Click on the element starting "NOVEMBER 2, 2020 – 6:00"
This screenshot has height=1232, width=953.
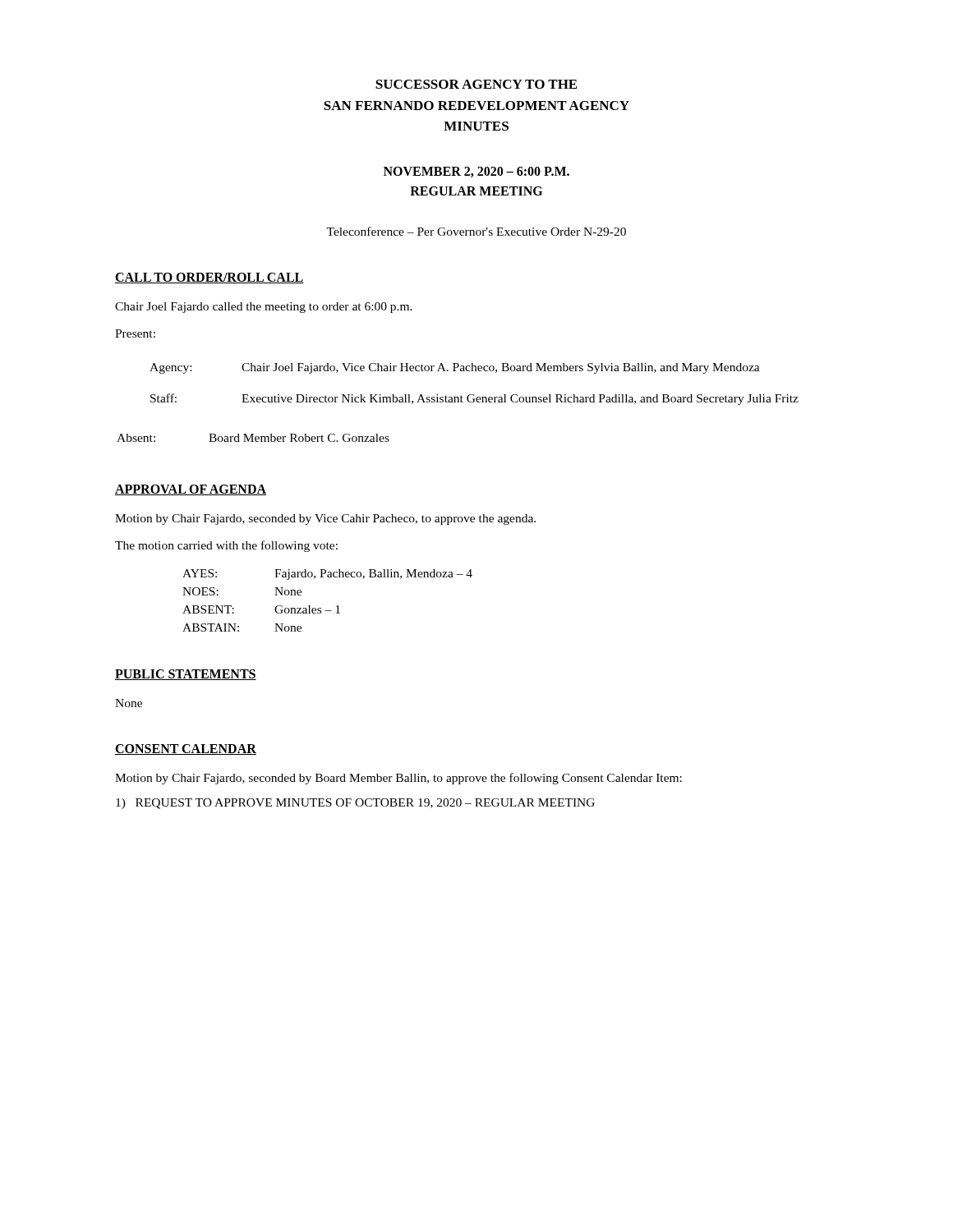pyautogui.click(x=476, y=181)
